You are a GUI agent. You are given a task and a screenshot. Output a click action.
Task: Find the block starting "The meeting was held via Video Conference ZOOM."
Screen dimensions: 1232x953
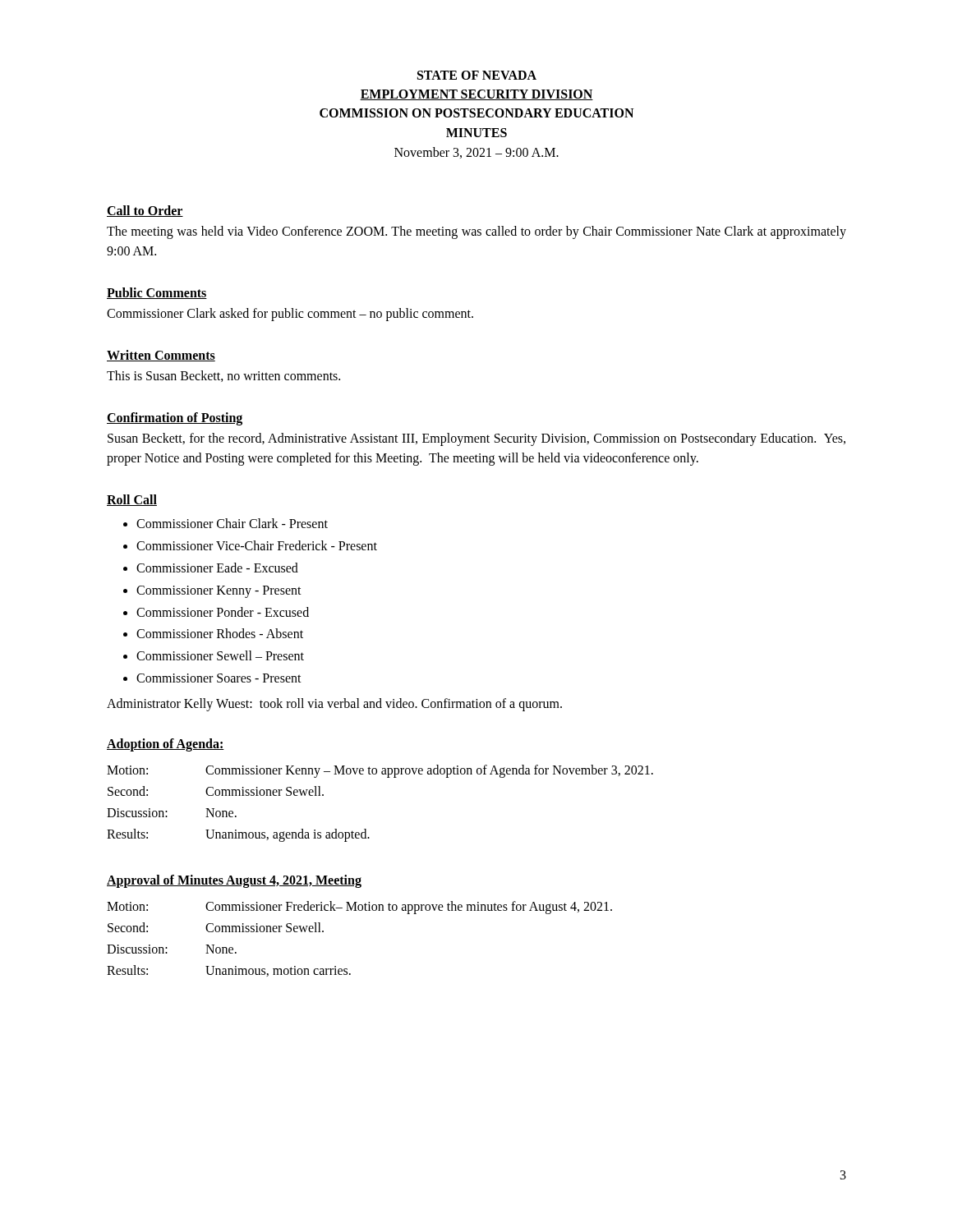476,241
